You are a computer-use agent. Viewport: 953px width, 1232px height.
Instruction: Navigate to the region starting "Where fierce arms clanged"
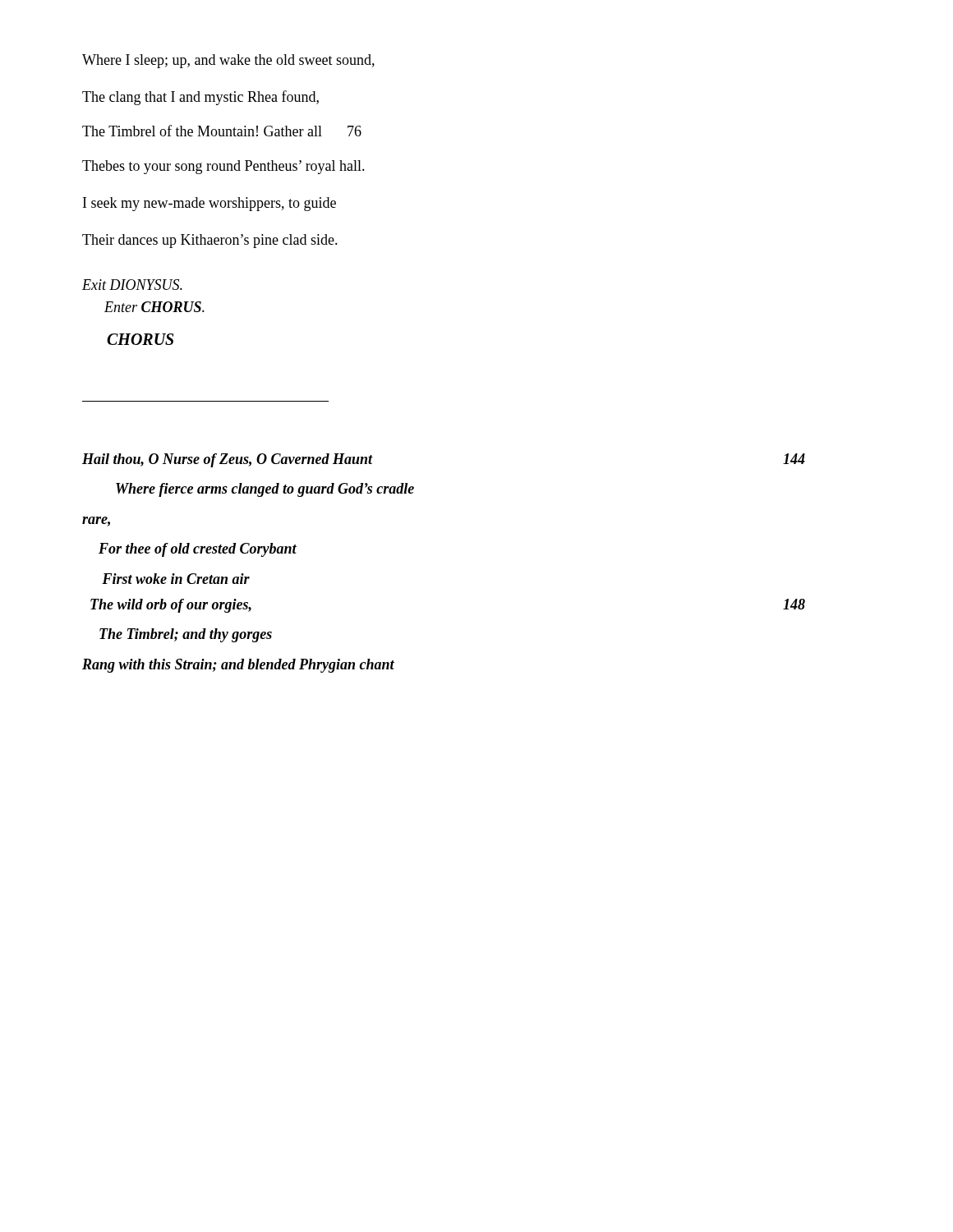[x=265, y=489]
